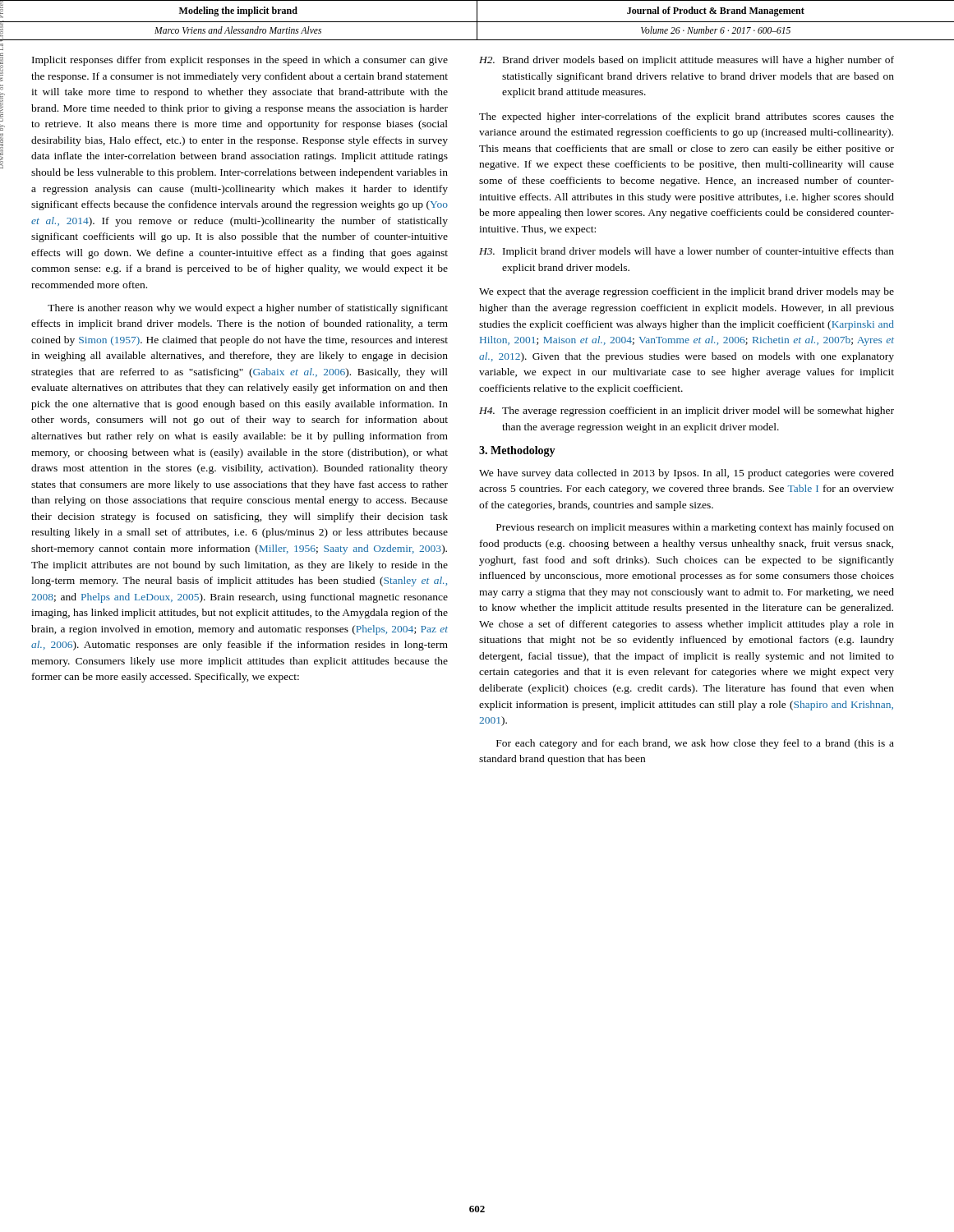Where does it say "3. Methodology"?
Image resolution: width=954 pixels, height=1232 pixels.
tap(517, 451)
